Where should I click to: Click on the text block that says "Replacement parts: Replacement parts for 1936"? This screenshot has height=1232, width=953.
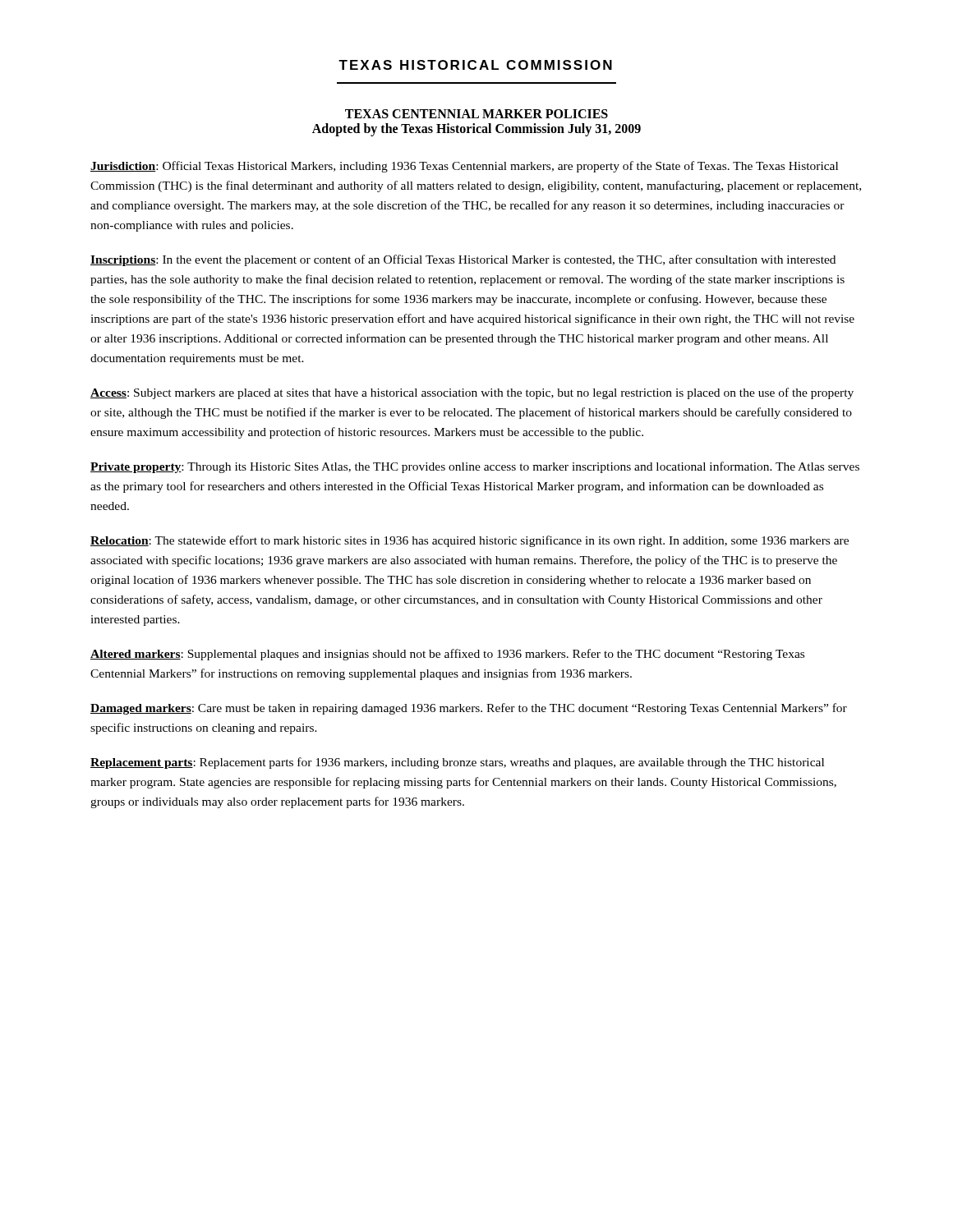[x=476, y=782]
